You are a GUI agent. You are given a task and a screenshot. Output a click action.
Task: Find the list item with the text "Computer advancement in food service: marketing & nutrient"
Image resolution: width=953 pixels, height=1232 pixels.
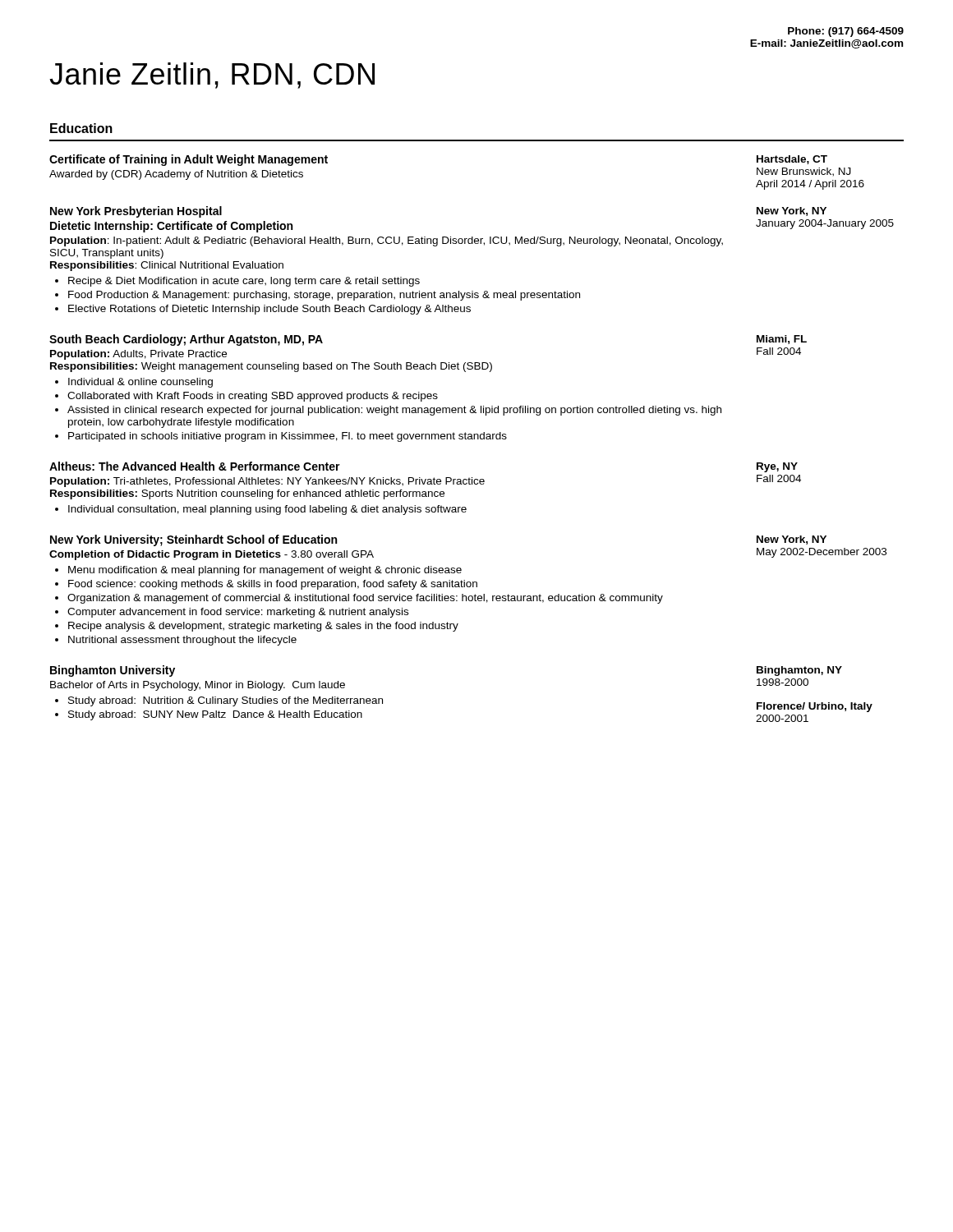pyautogui.click(x=238, y=611)
